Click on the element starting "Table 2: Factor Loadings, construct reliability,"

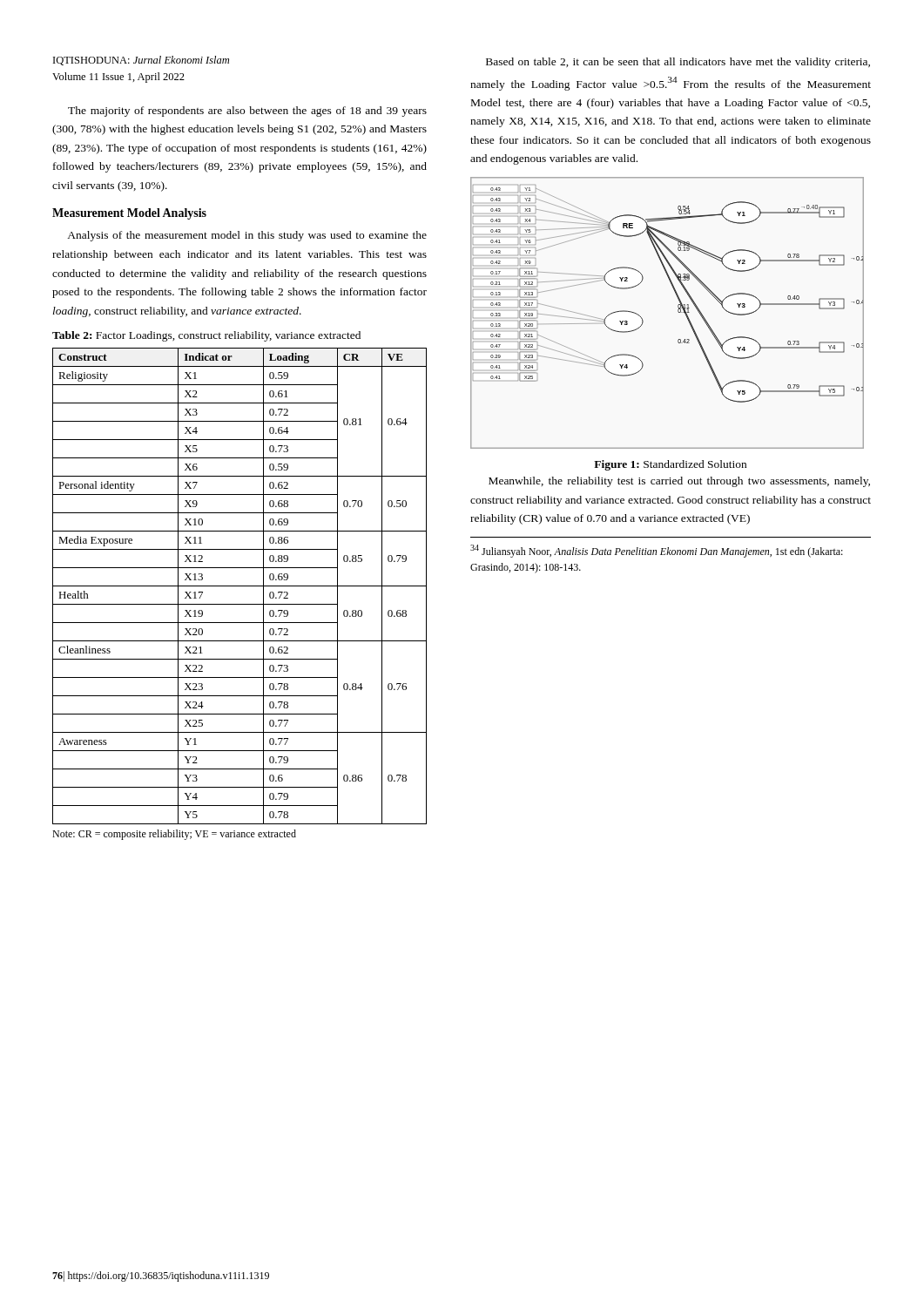click(207, 335)
